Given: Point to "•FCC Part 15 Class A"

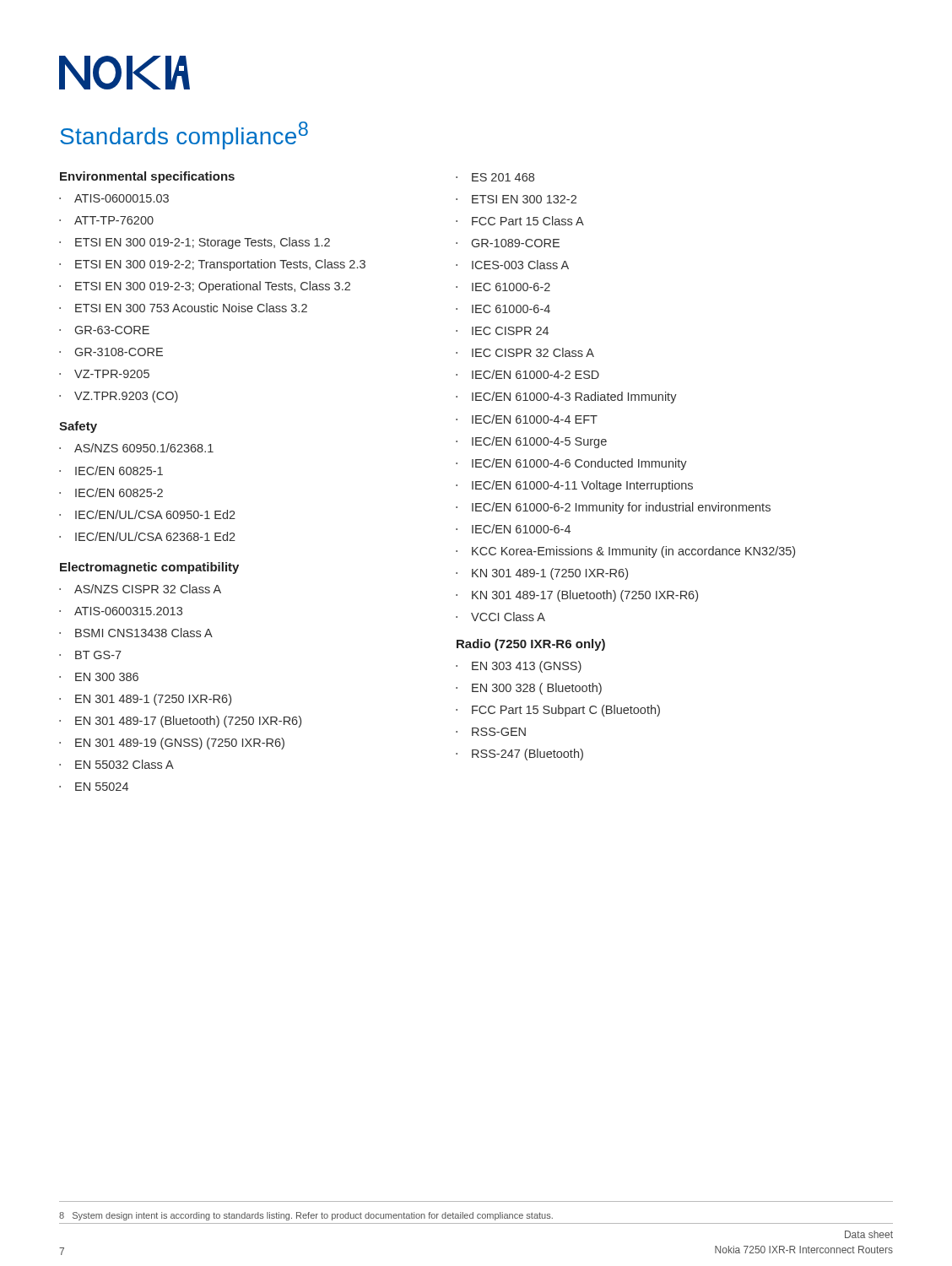Looking at the screenshot, I should pos(520,221).
